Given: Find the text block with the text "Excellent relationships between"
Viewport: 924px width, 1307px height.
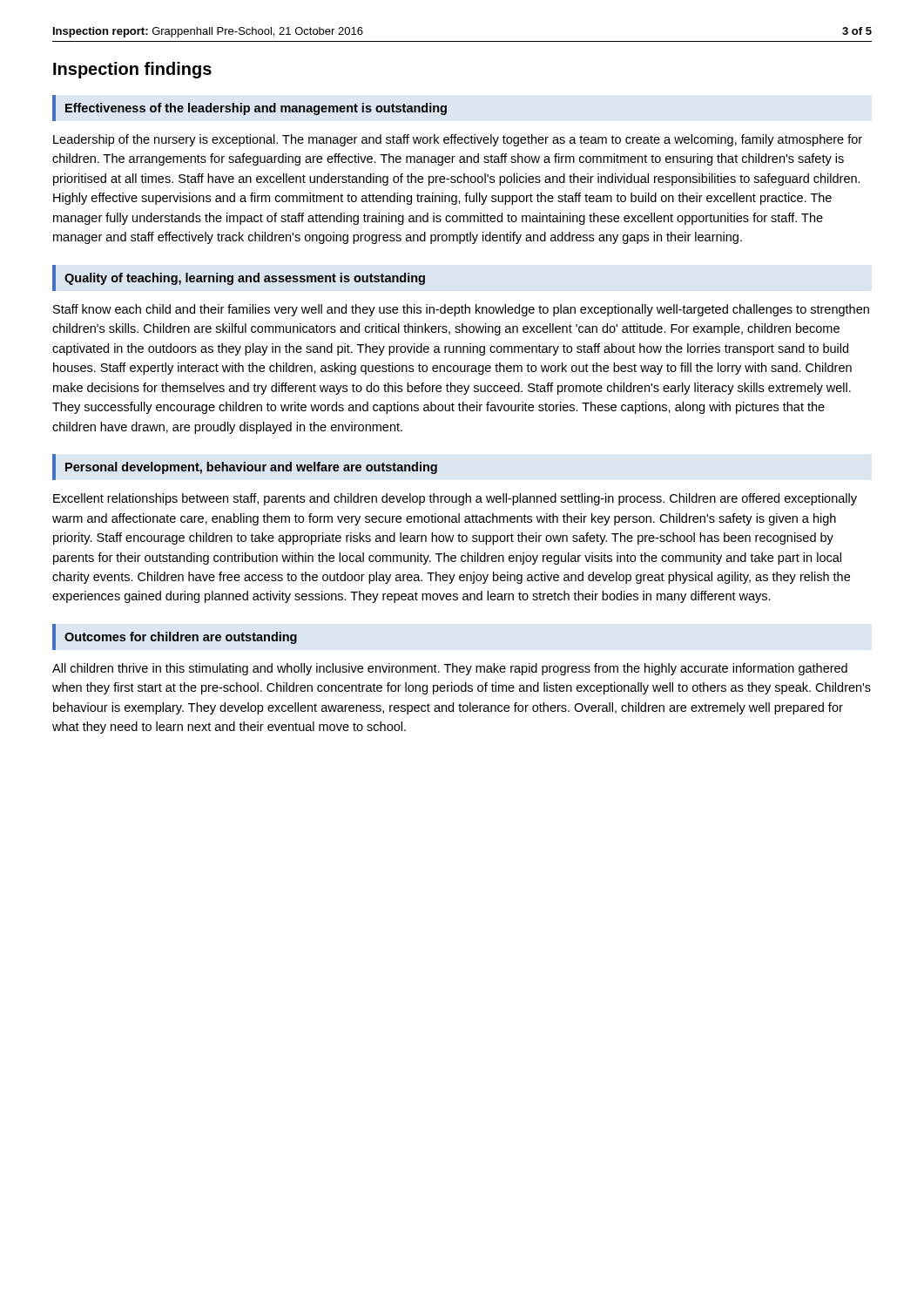Looking at the screenshot, I should point(455,547).
